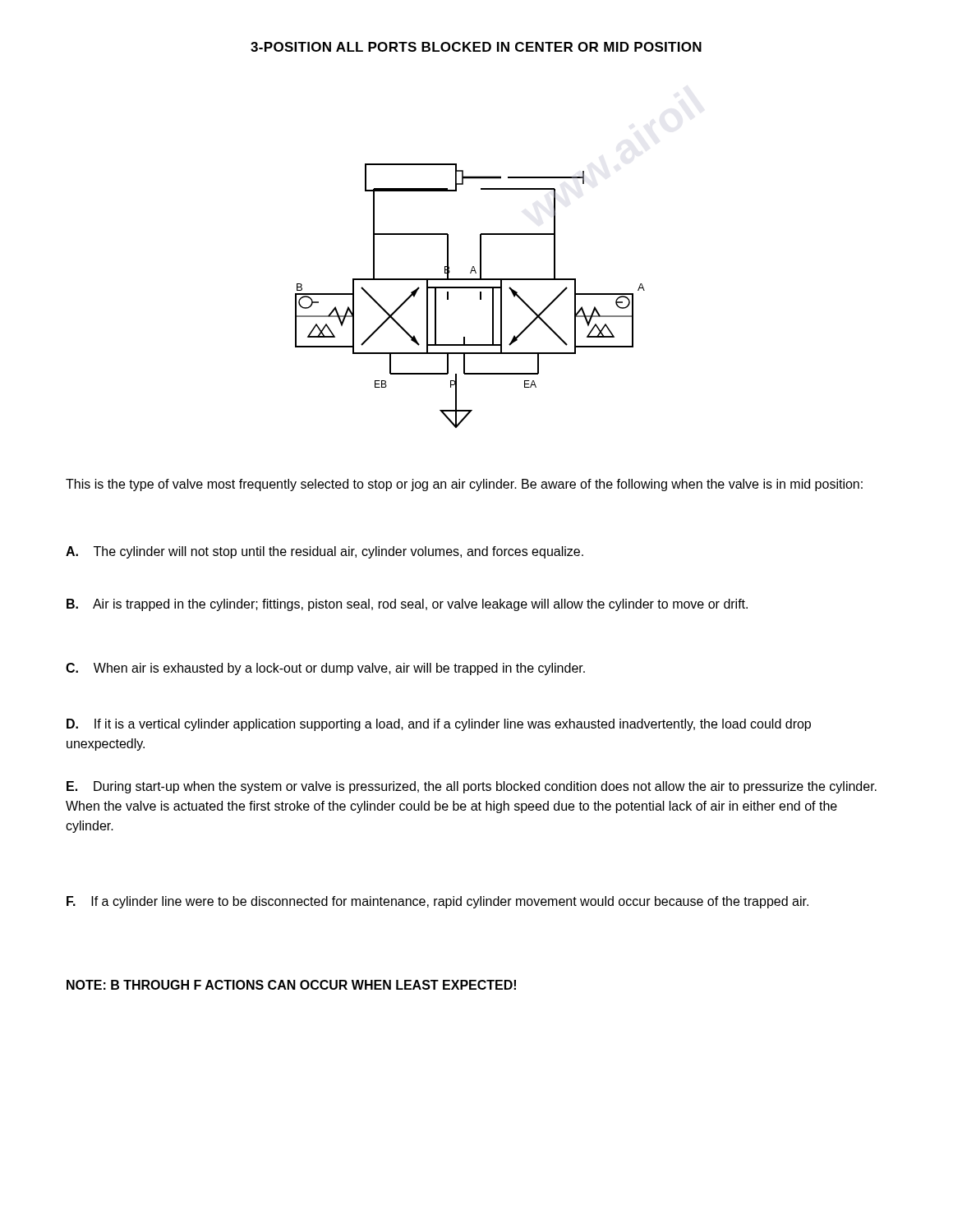Viewport: 953px width, 1232px height.
Task: Point to the region starting "D. If it is a vertical cylinder"
Action: (476, 734)
